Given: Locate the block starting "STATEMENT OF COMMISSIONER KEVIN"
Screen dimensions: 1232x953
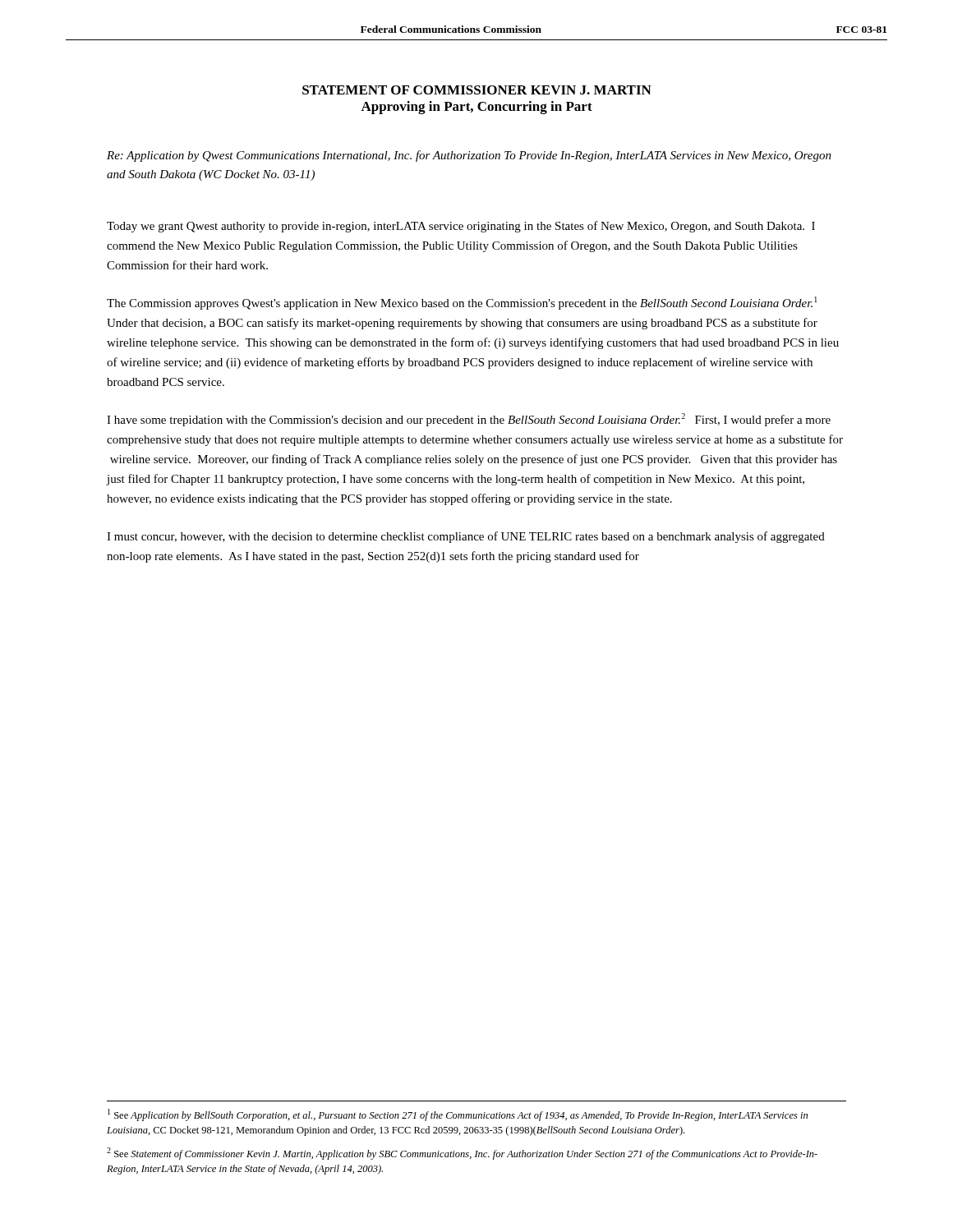Looking at the screenshot, I should pos(476,99).
